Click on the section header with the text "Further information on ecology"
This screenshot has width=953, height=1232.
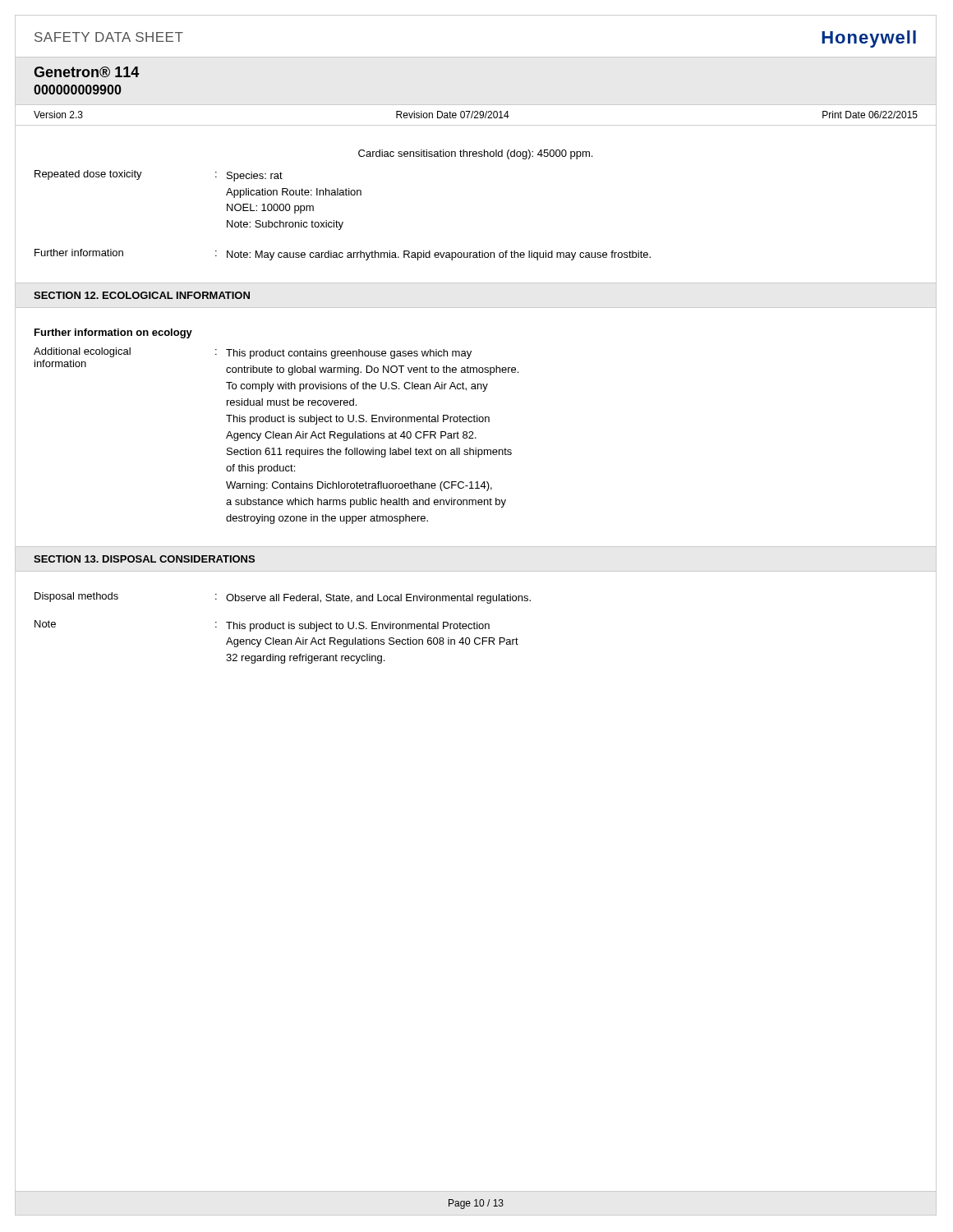click(x=113, y=332)
